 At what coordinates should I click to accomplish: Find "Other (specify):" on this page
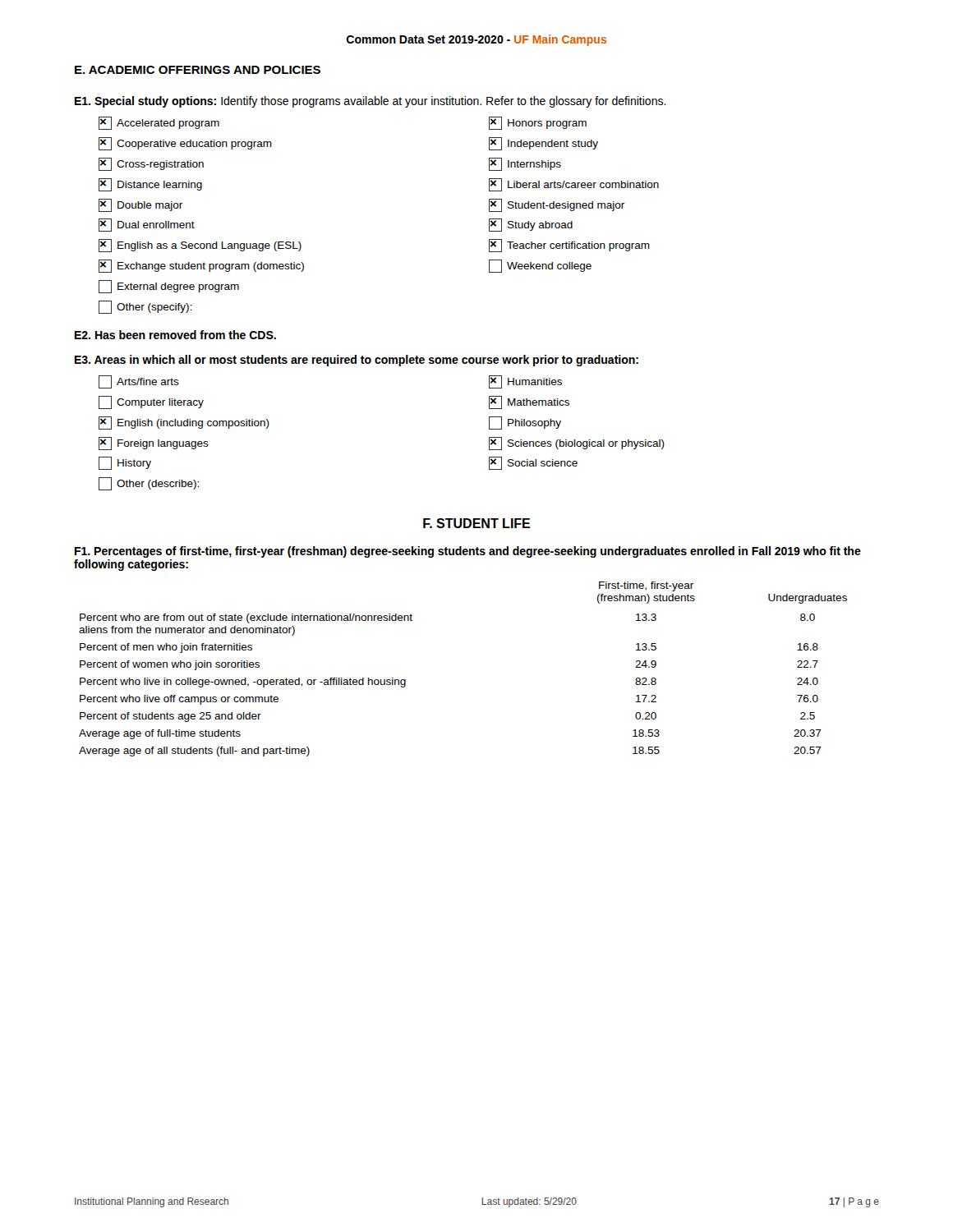[x=146, y=307]
